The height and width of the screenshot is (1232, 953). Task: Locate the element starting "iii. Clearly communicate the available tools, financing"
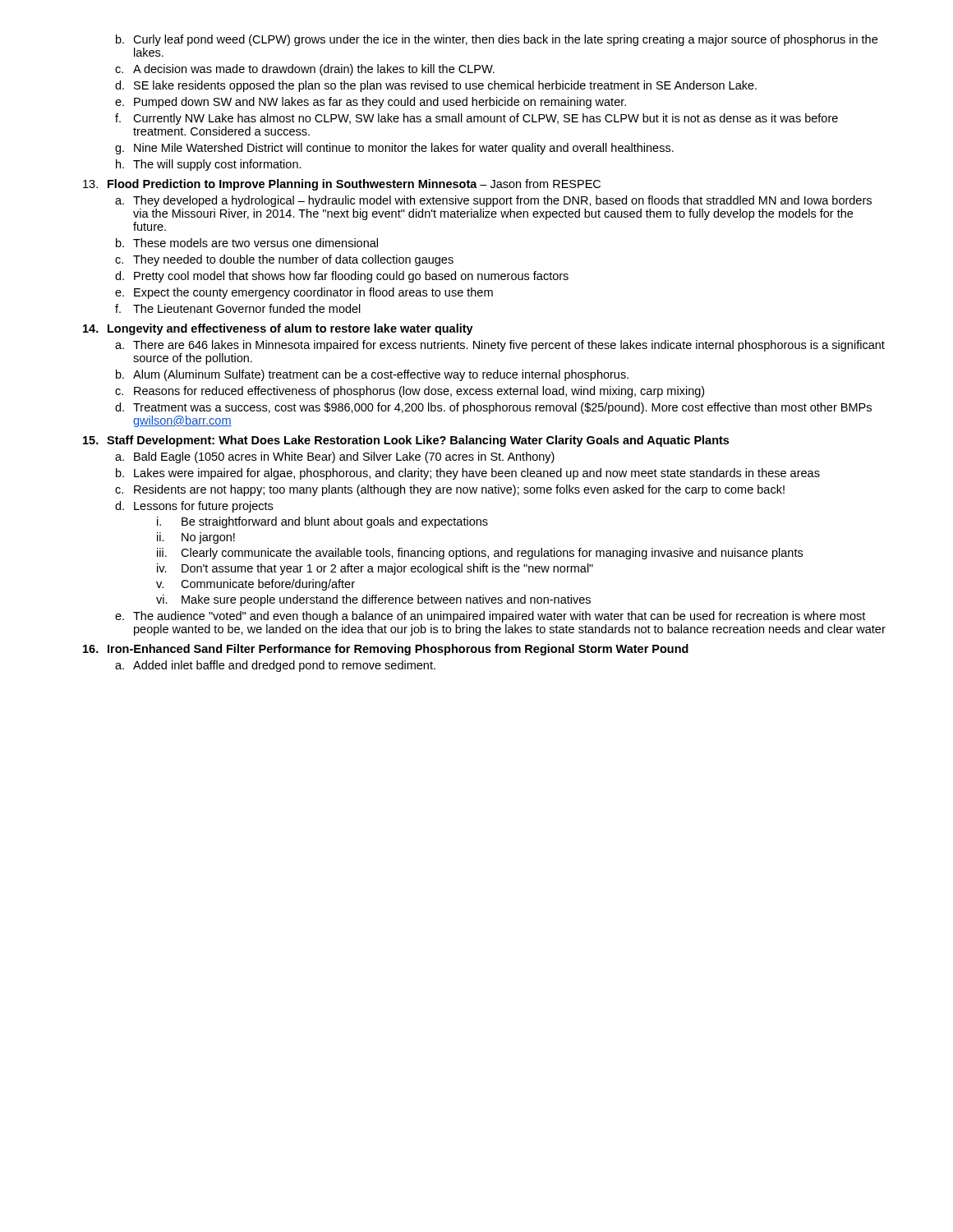coord(480,553)
